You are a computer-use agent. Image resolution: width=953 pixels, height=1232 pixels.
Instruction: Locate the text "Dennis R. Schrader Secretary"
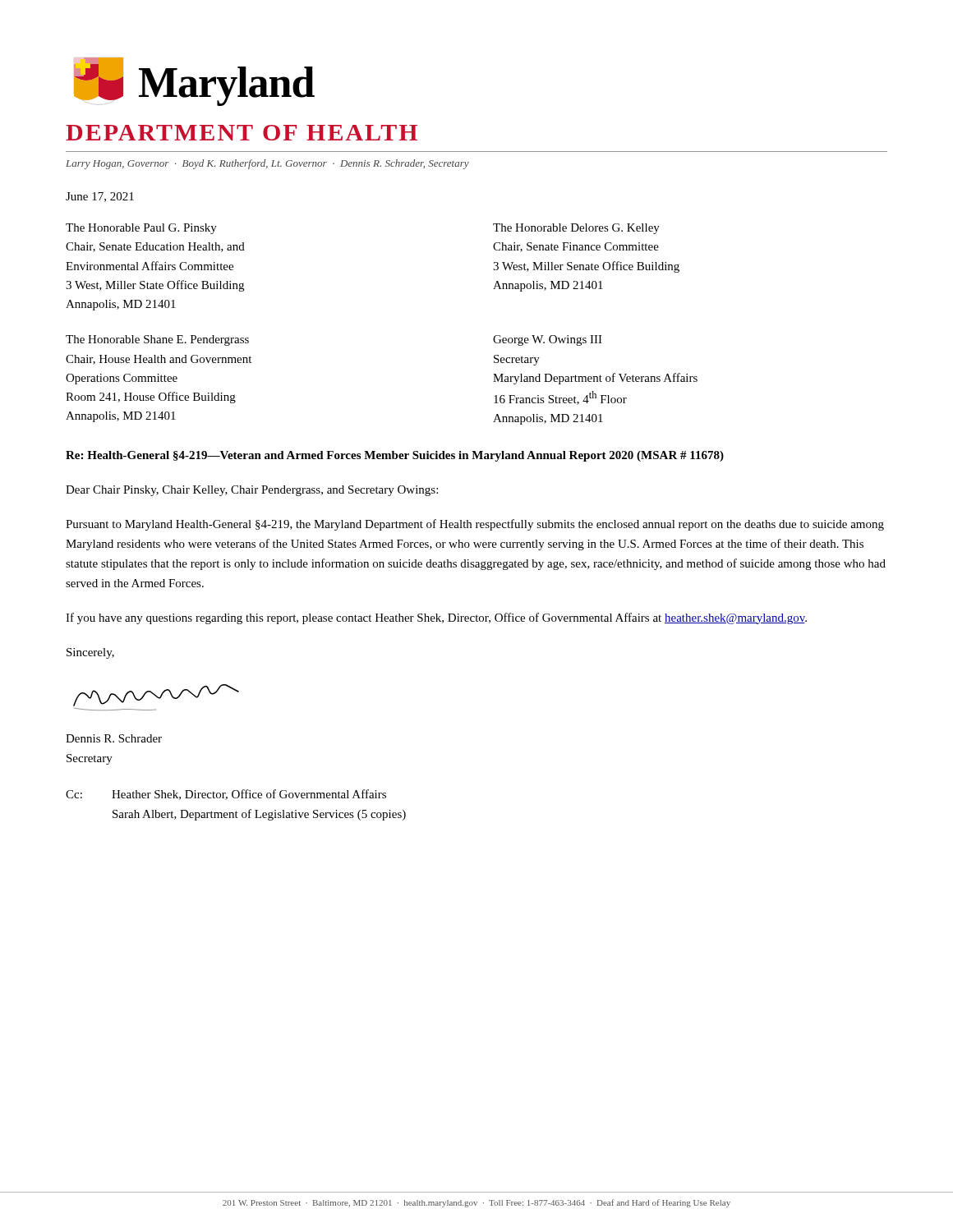click(x=114, y=748)
